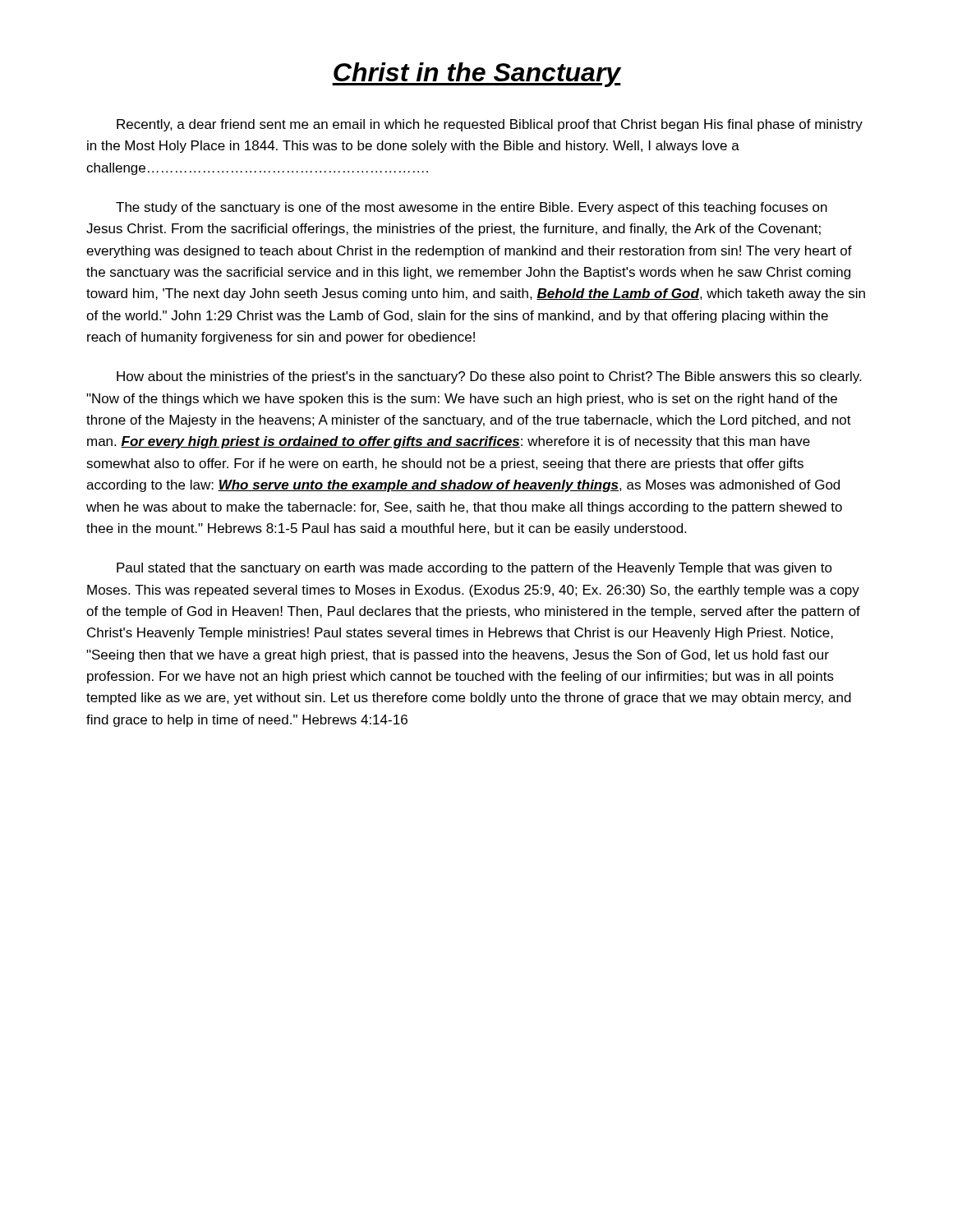
Task: Locate the block starting "The study of the sanctuary is one of"
Action: [x=476, y=272]
